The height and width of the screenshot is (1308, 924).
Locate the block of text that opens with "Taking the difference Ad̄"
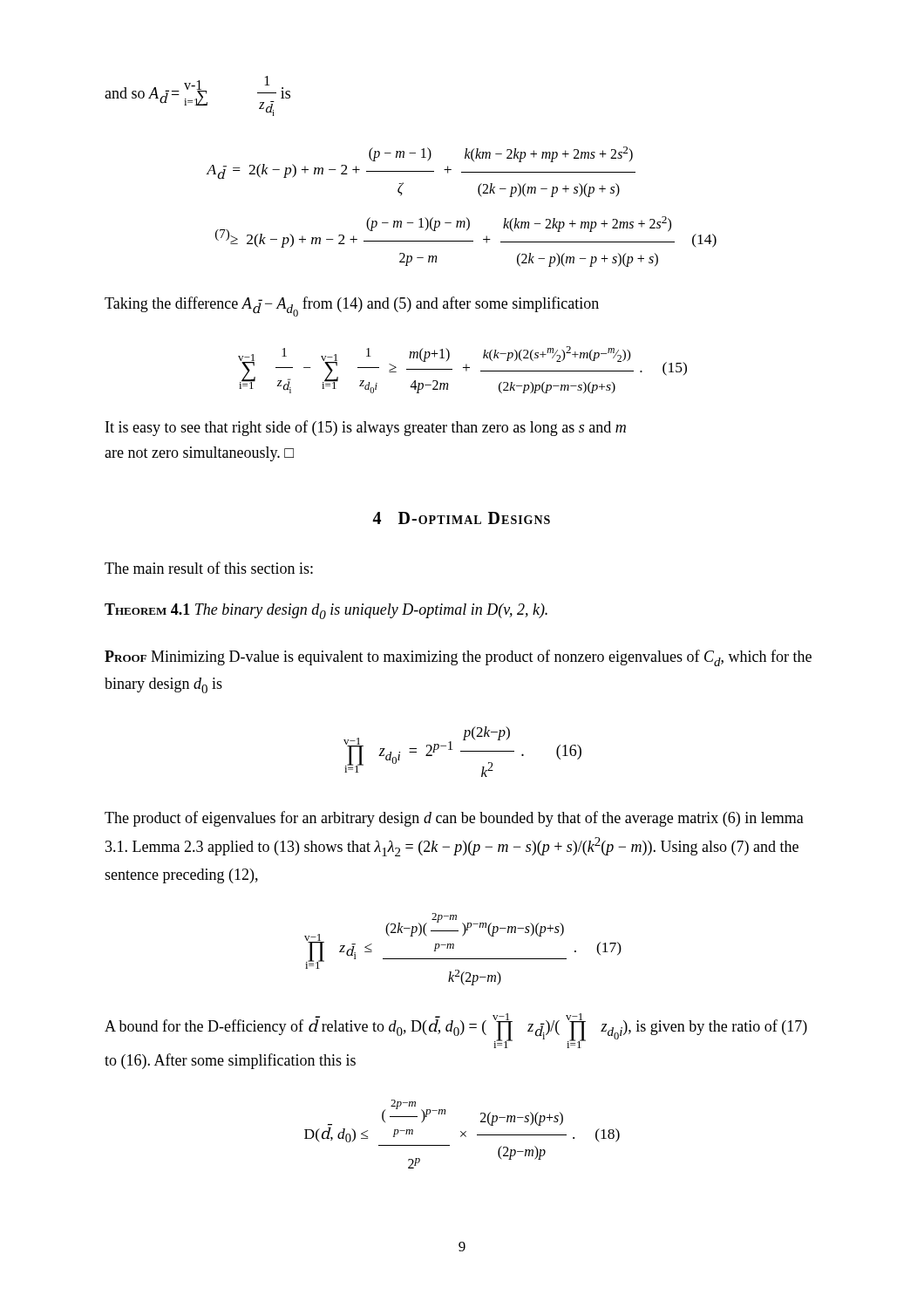(352, 307)
